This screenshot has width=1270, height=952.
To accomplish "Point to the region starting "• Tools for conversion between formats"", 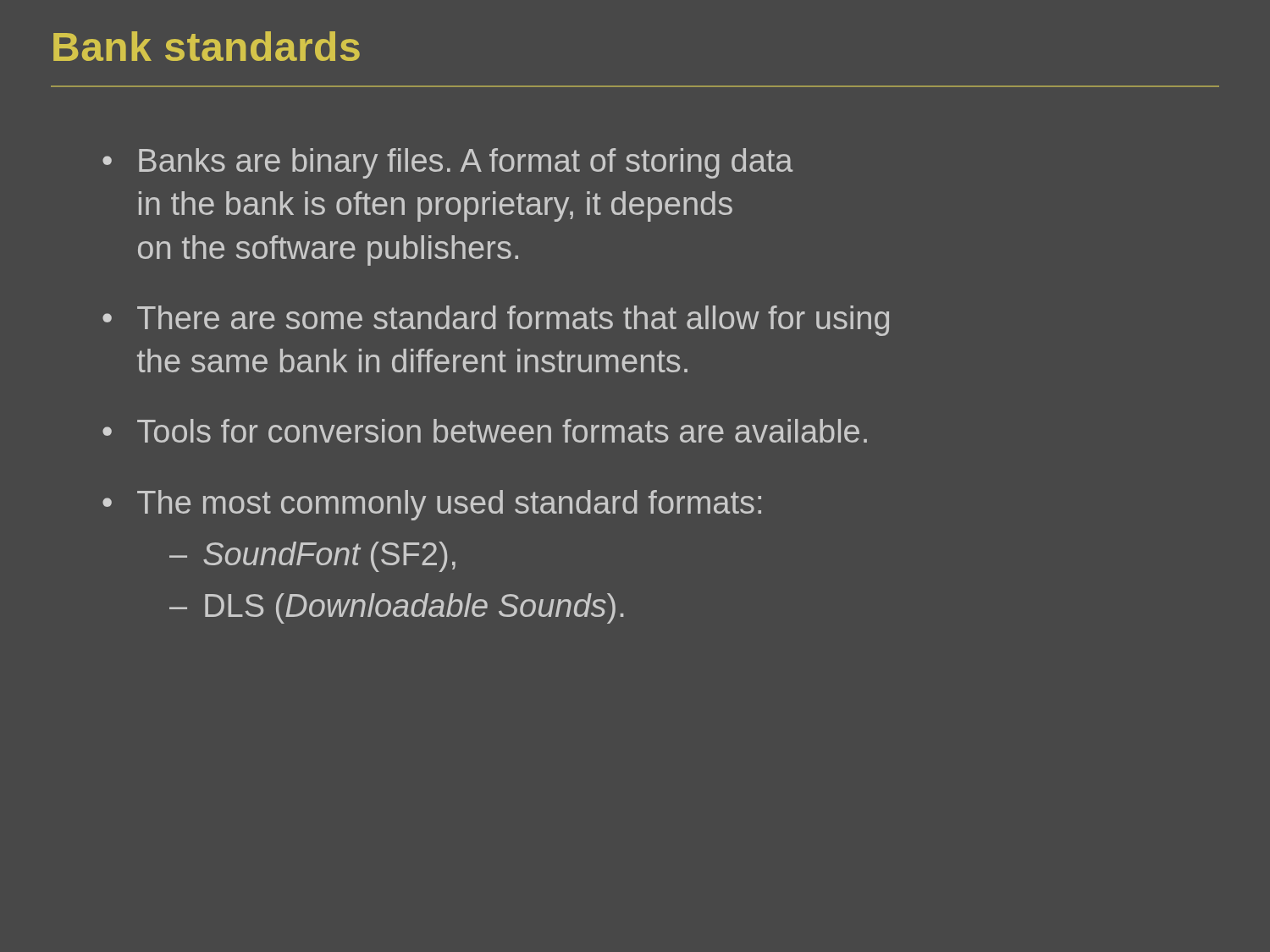I will [643, 432].
